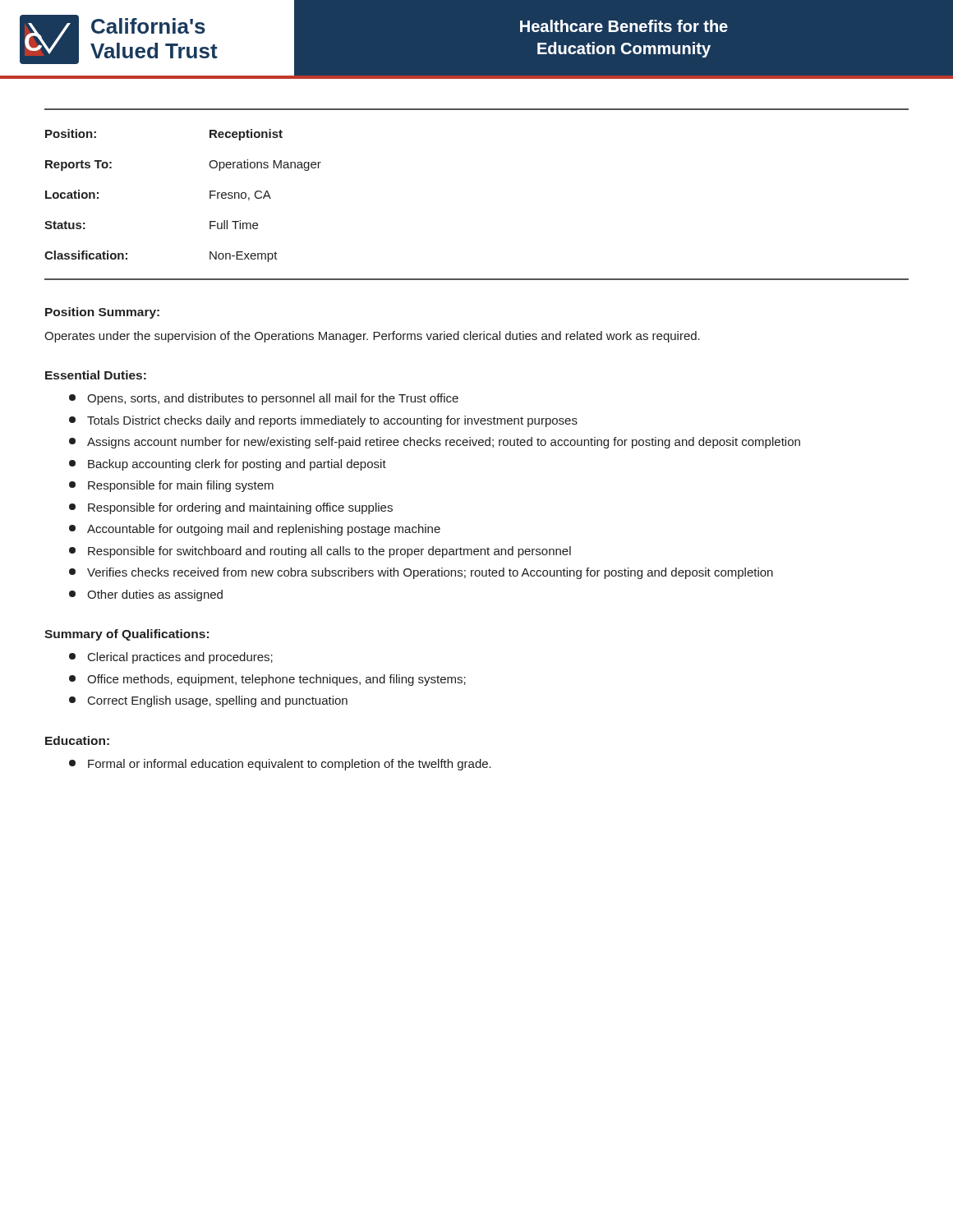Viewport: 953px width, 1232px height.
Task: Click on the text starting "Accountable for outgoing mail and replenishing"
Action: [x=255, y=530]
